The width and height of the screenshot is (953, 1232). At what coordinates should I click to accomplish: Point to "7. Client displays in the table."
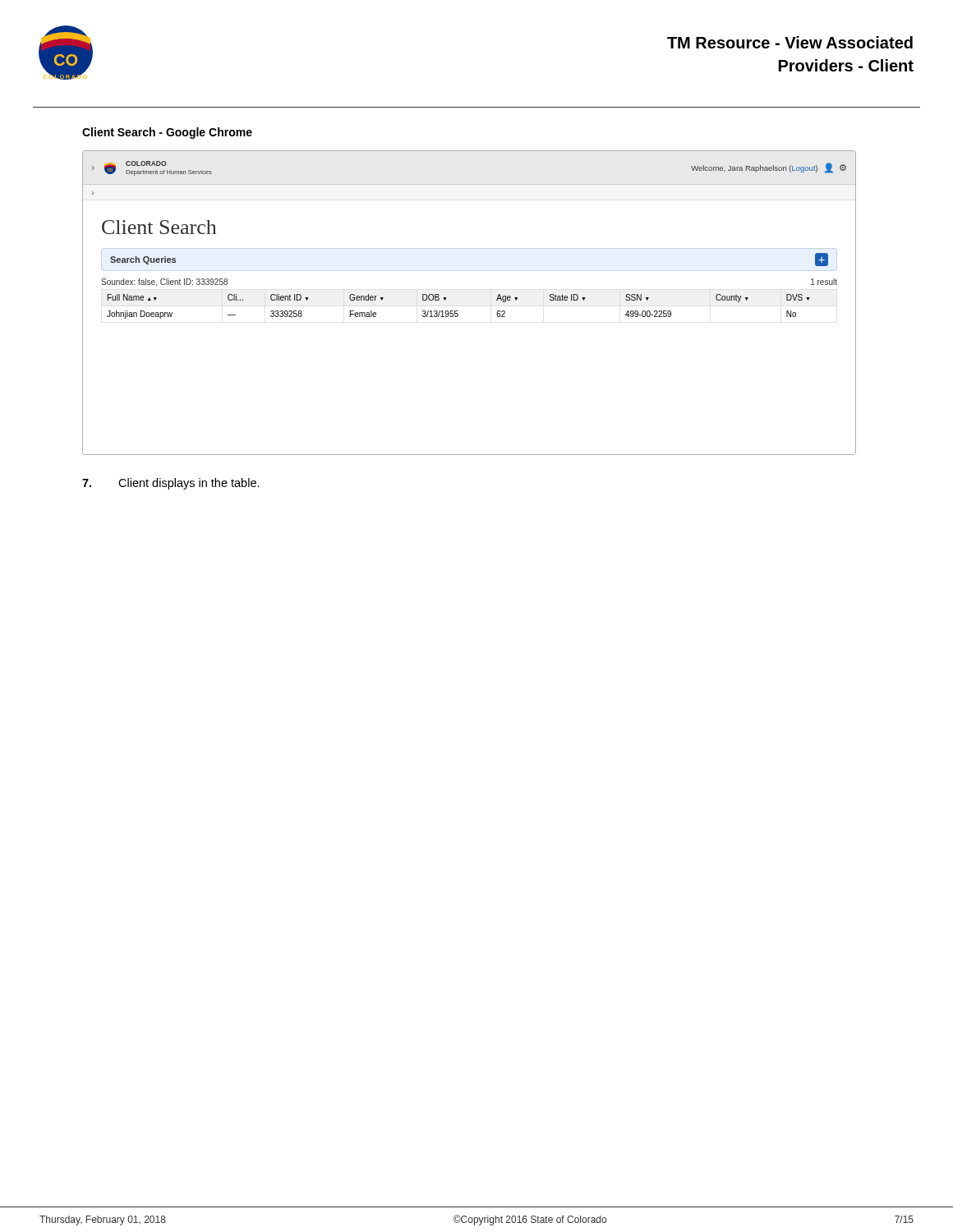171,483
